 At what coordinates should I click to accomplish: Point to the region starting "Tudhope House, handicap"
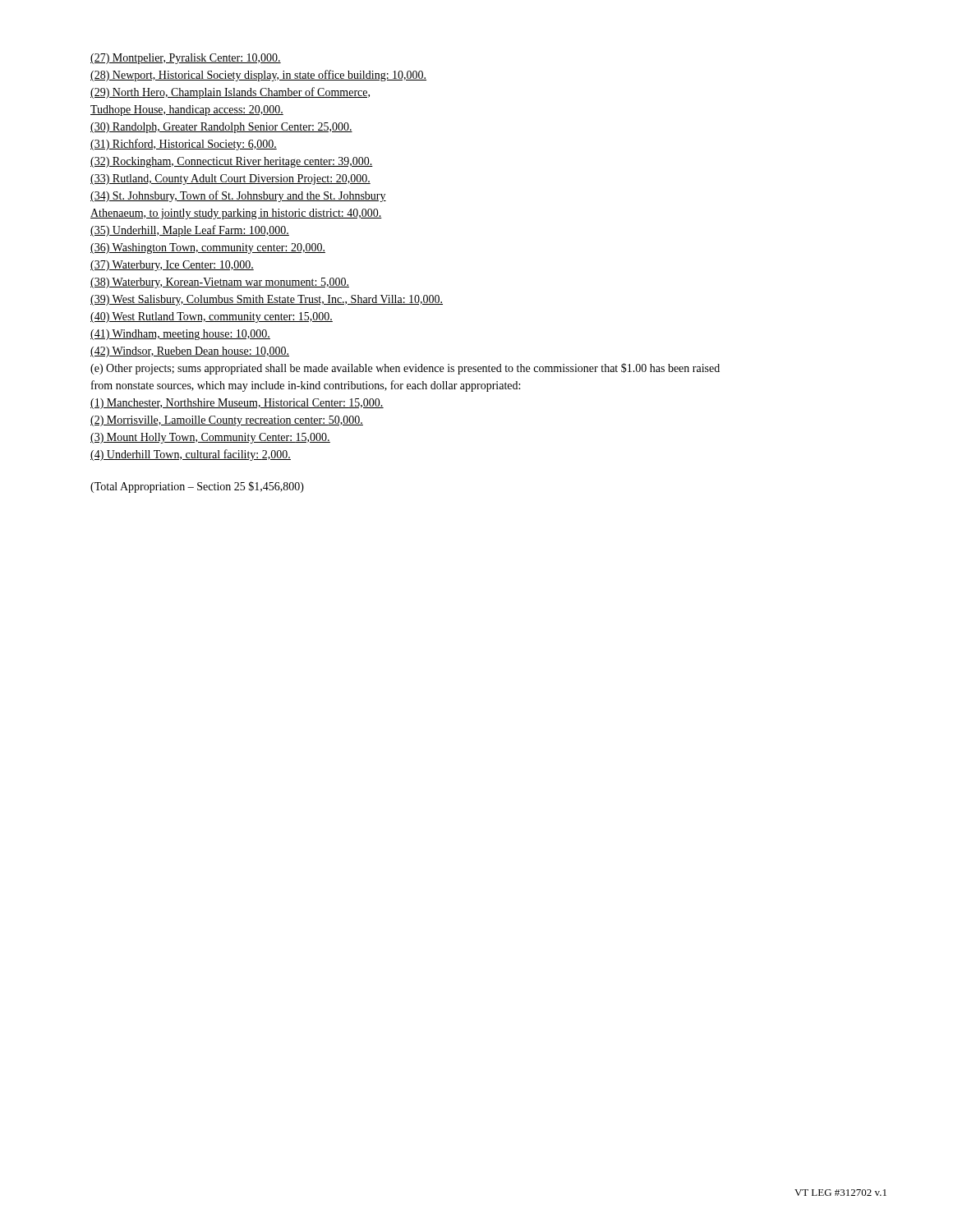point(187,110)
